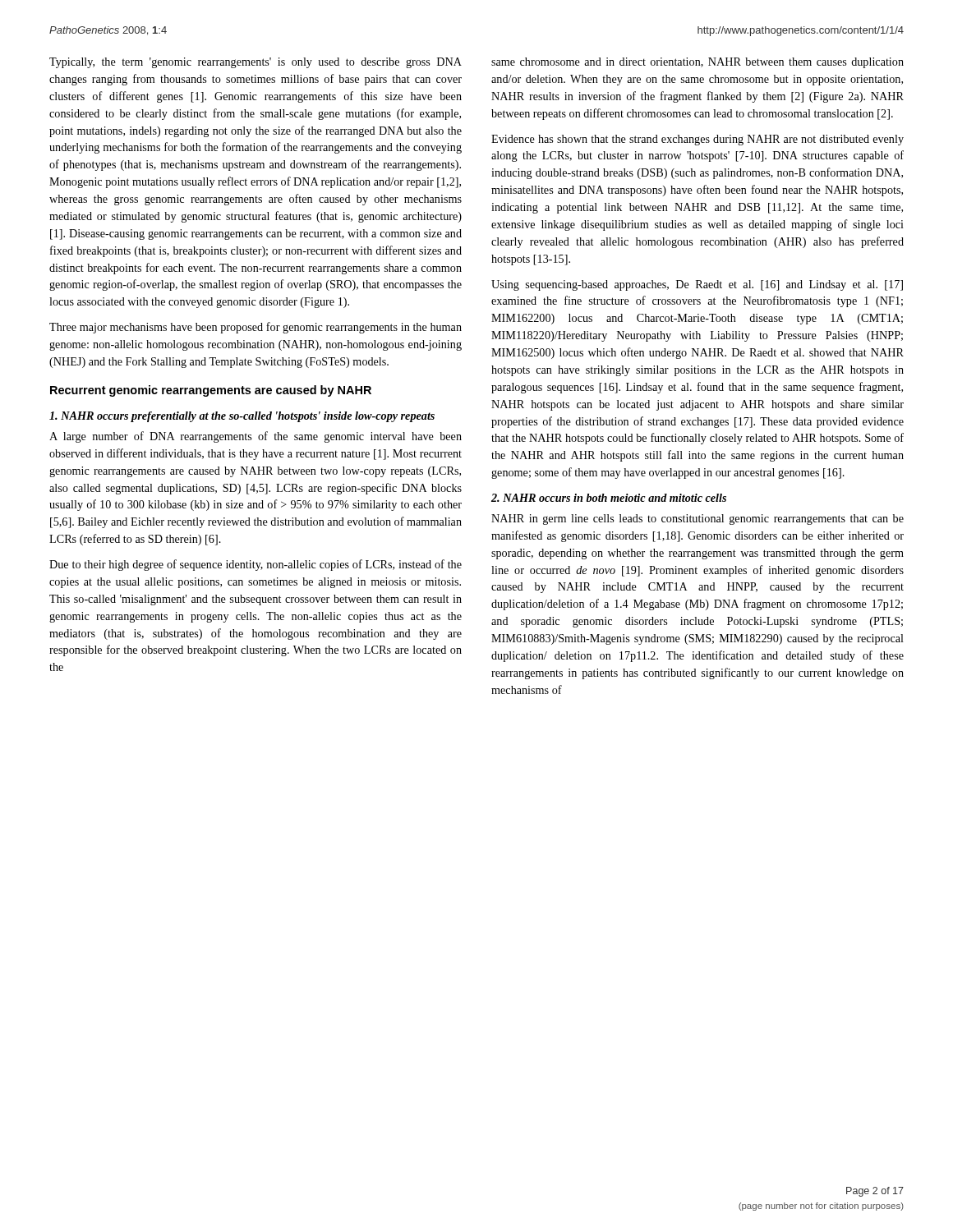Image resolution: width=953 pixels, height=1232 pixels.
Task: Navigate to the block starting "Evidence has shown that the strand exchanges"
Action: [x=698, y=199]
